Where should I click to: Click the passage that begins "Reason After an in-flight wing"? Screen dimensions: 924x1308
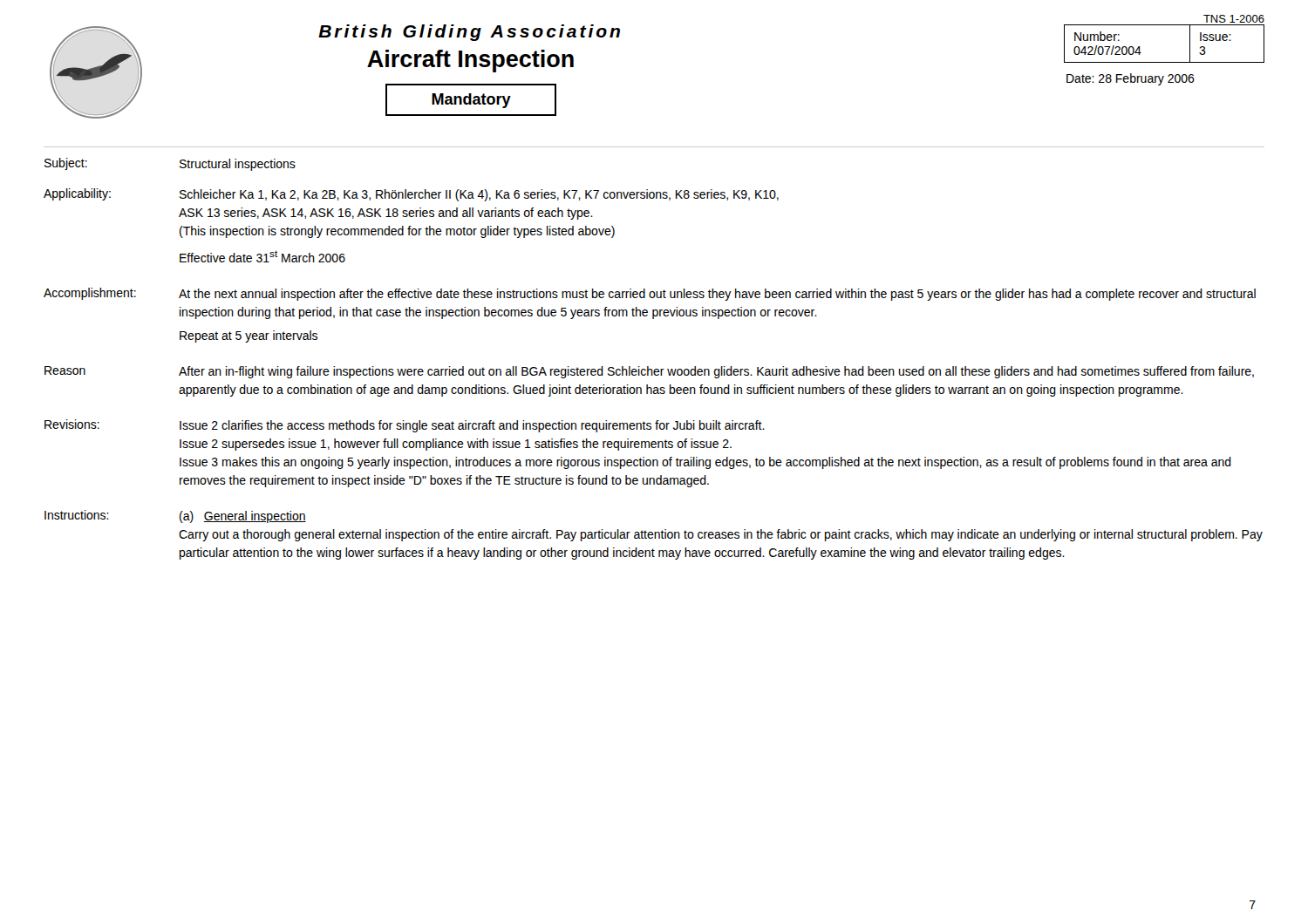tap(654, 383)
